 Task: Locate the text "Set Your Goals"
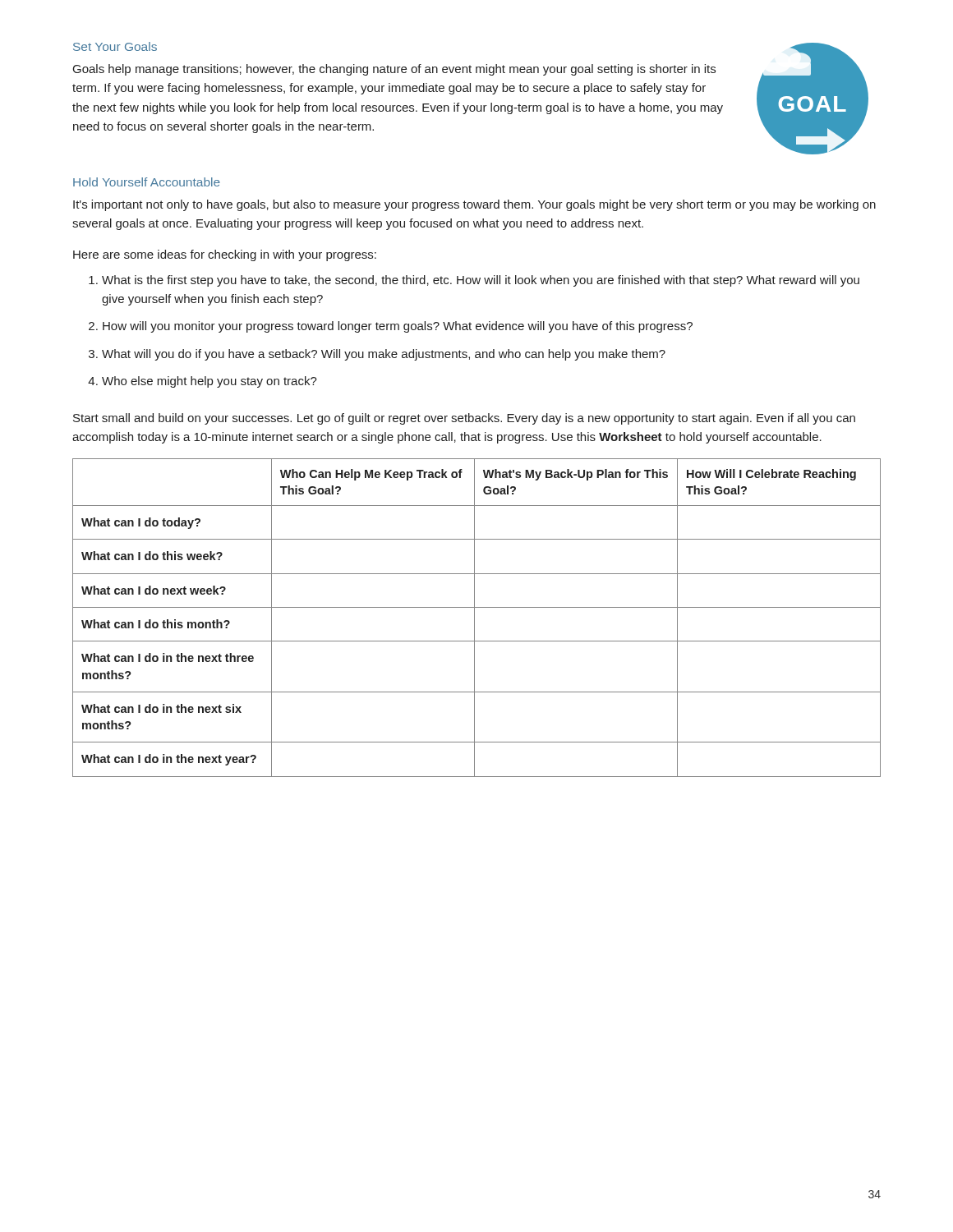point(115,46)
